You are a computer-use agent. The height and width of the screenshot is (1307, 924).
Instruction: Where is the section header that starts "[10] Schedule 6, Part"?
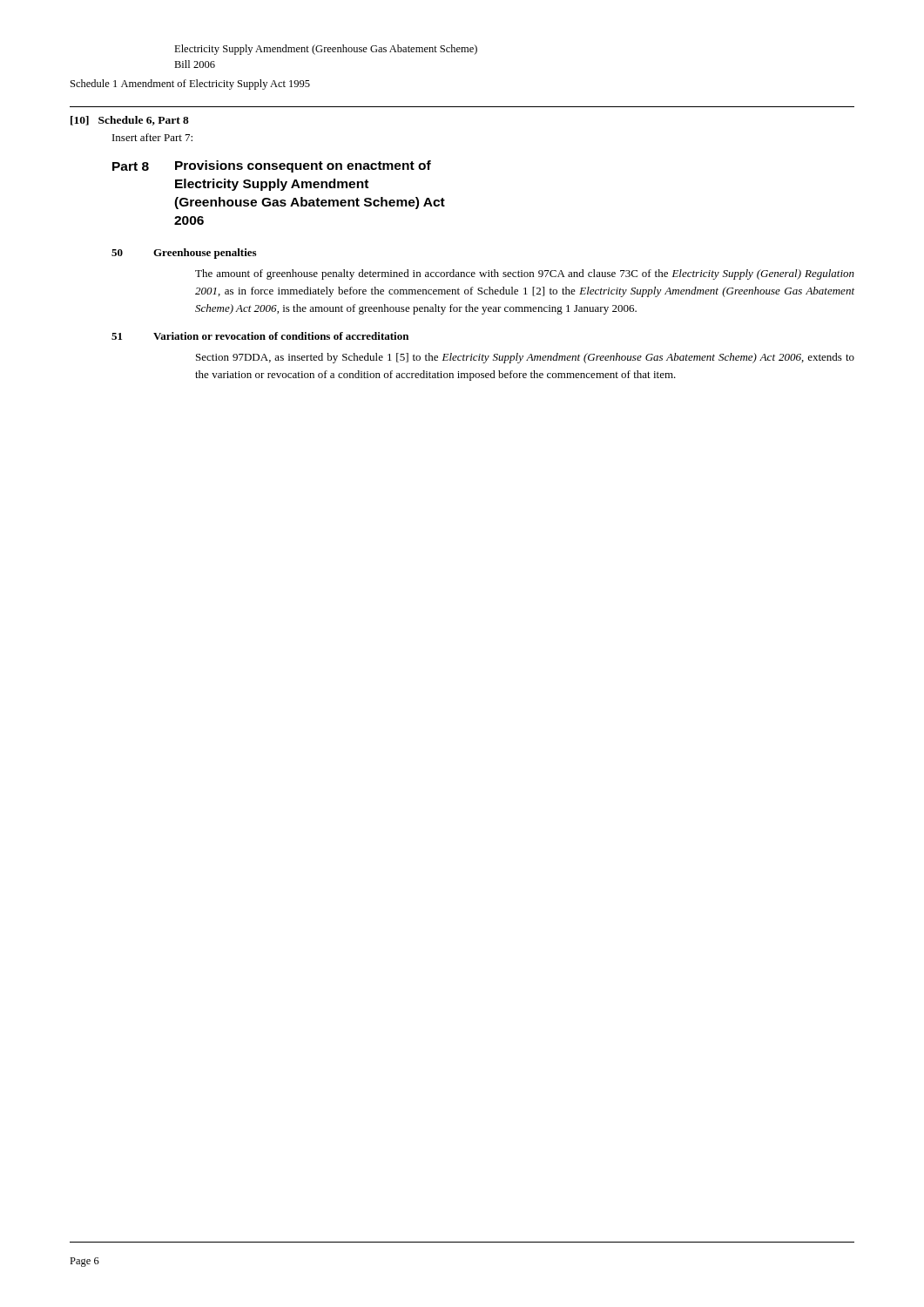[129, 120]
